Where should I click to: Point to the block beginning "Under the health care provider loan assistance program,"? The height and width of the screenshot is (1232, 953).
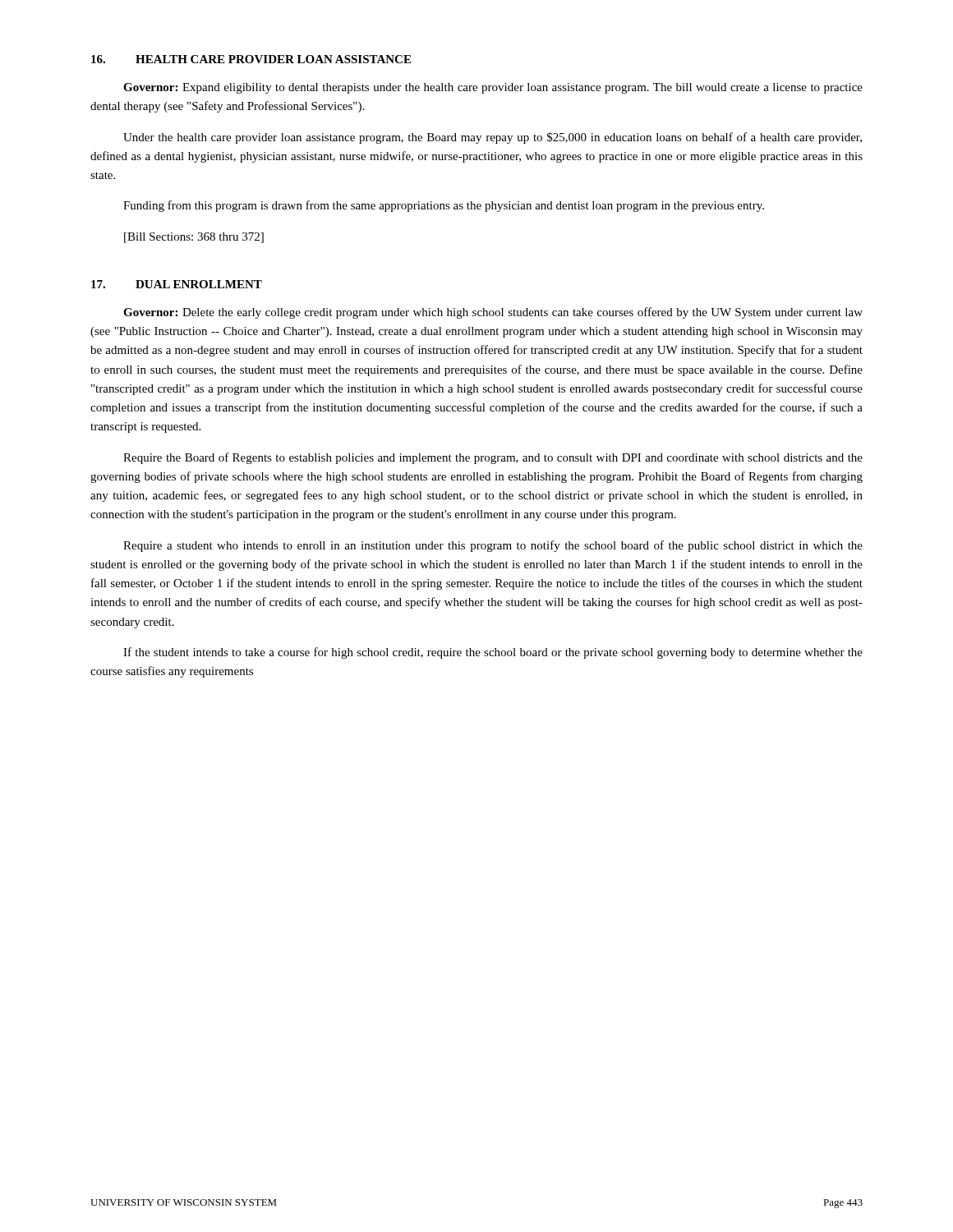[476, 156]
